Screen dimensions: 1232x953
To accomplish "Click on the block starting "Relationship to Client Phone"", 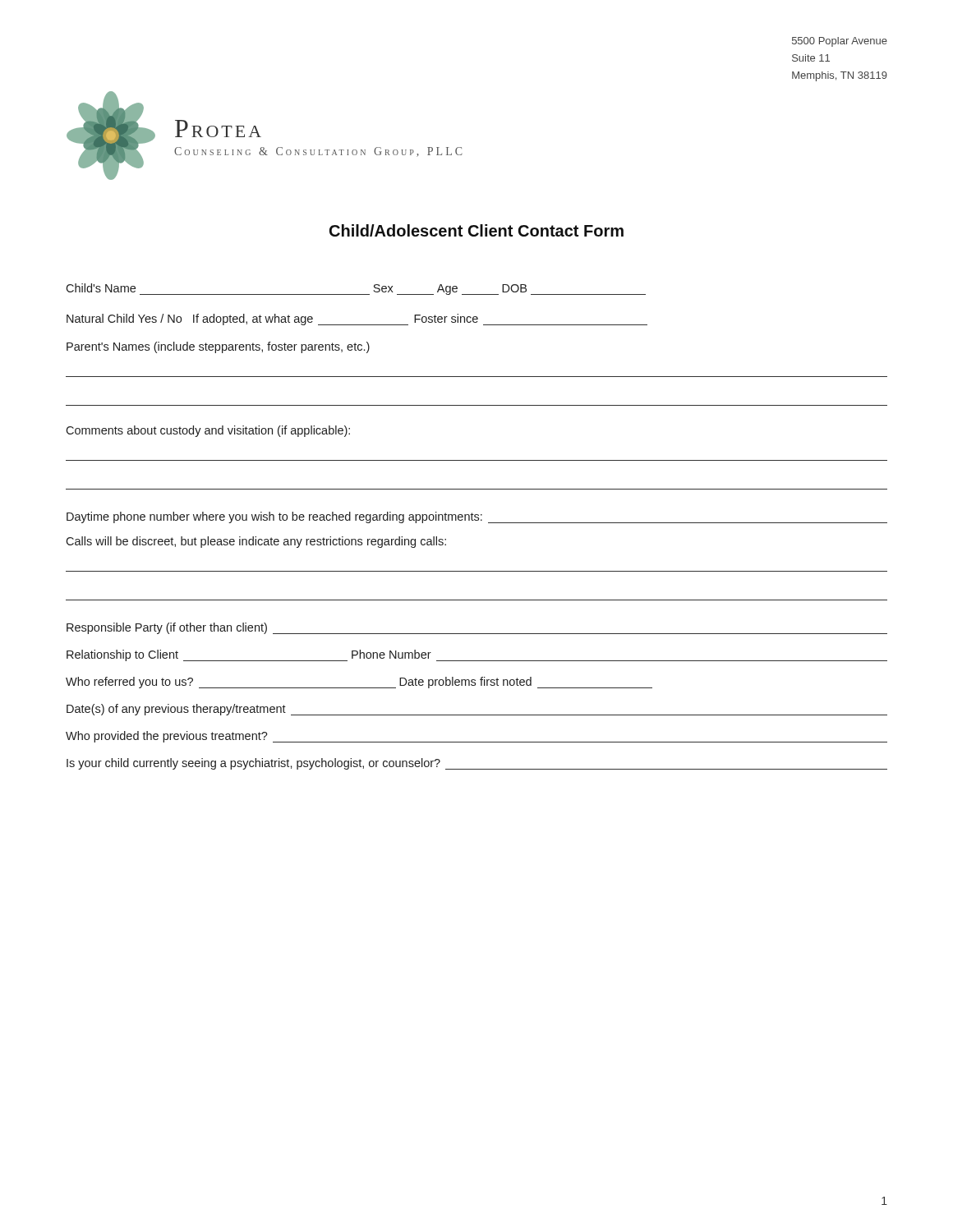I will [476, 653].
